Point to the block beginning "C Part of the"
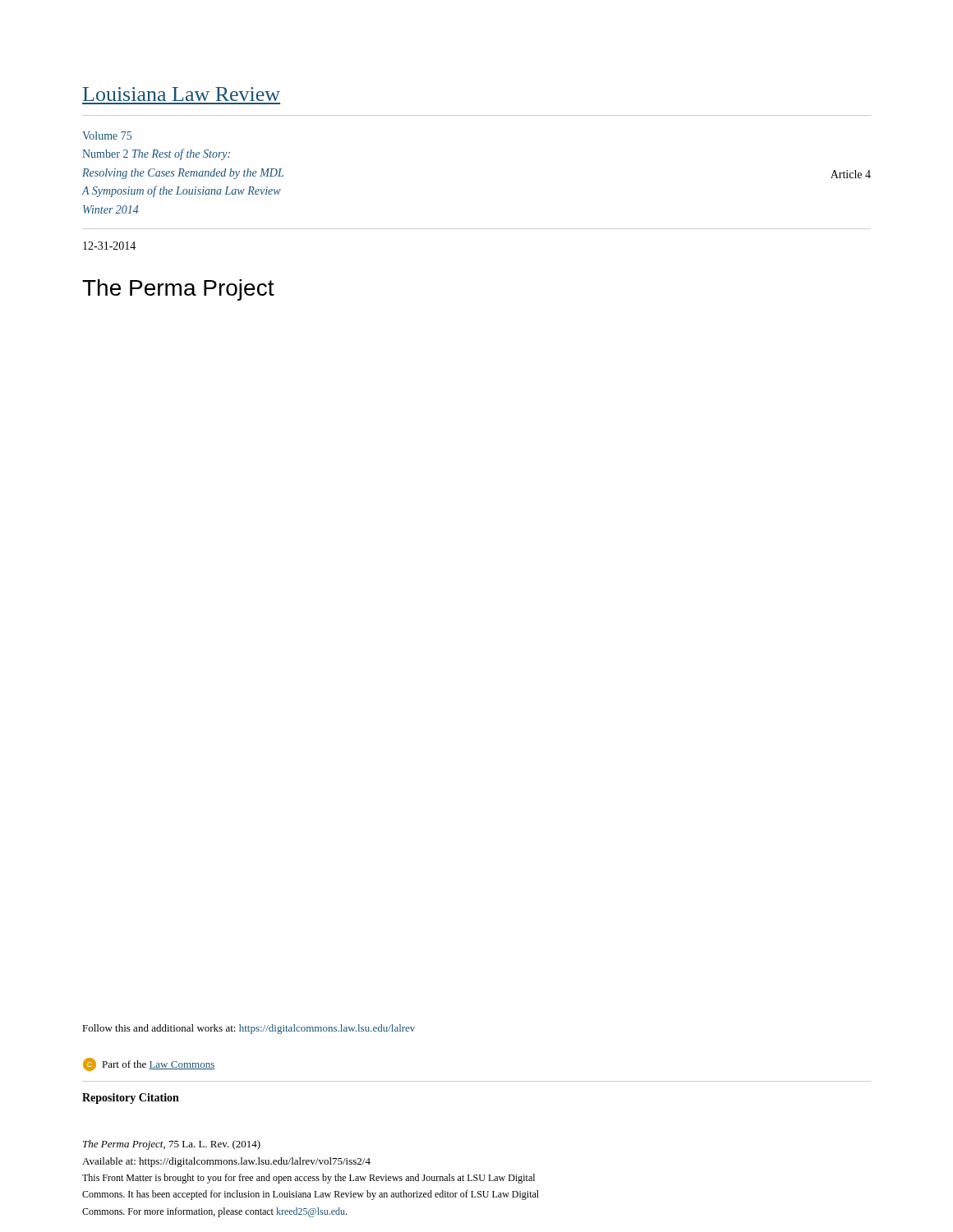 click(148, 1064)
